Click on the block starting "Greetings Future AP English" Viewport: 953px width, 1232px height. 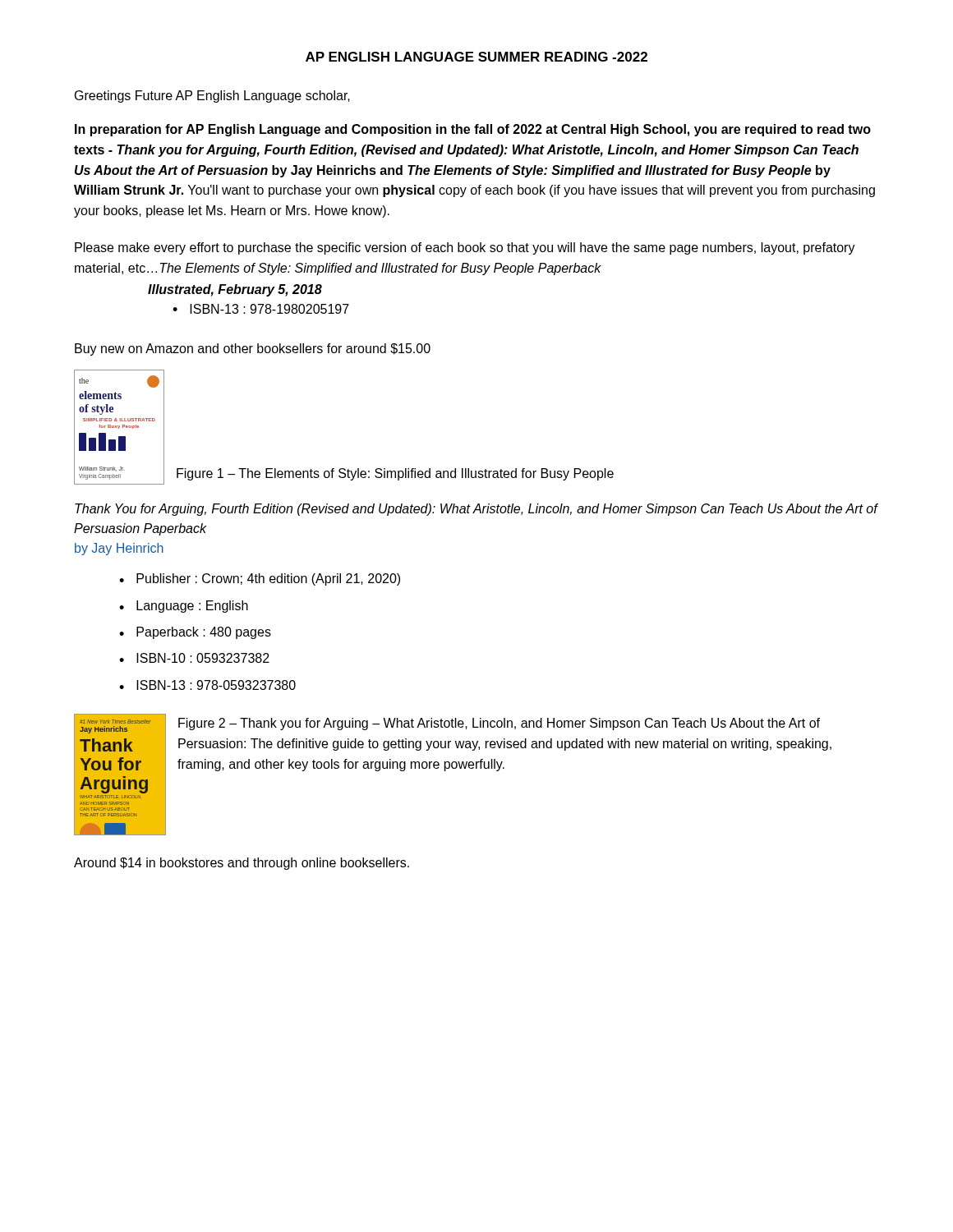212,96
